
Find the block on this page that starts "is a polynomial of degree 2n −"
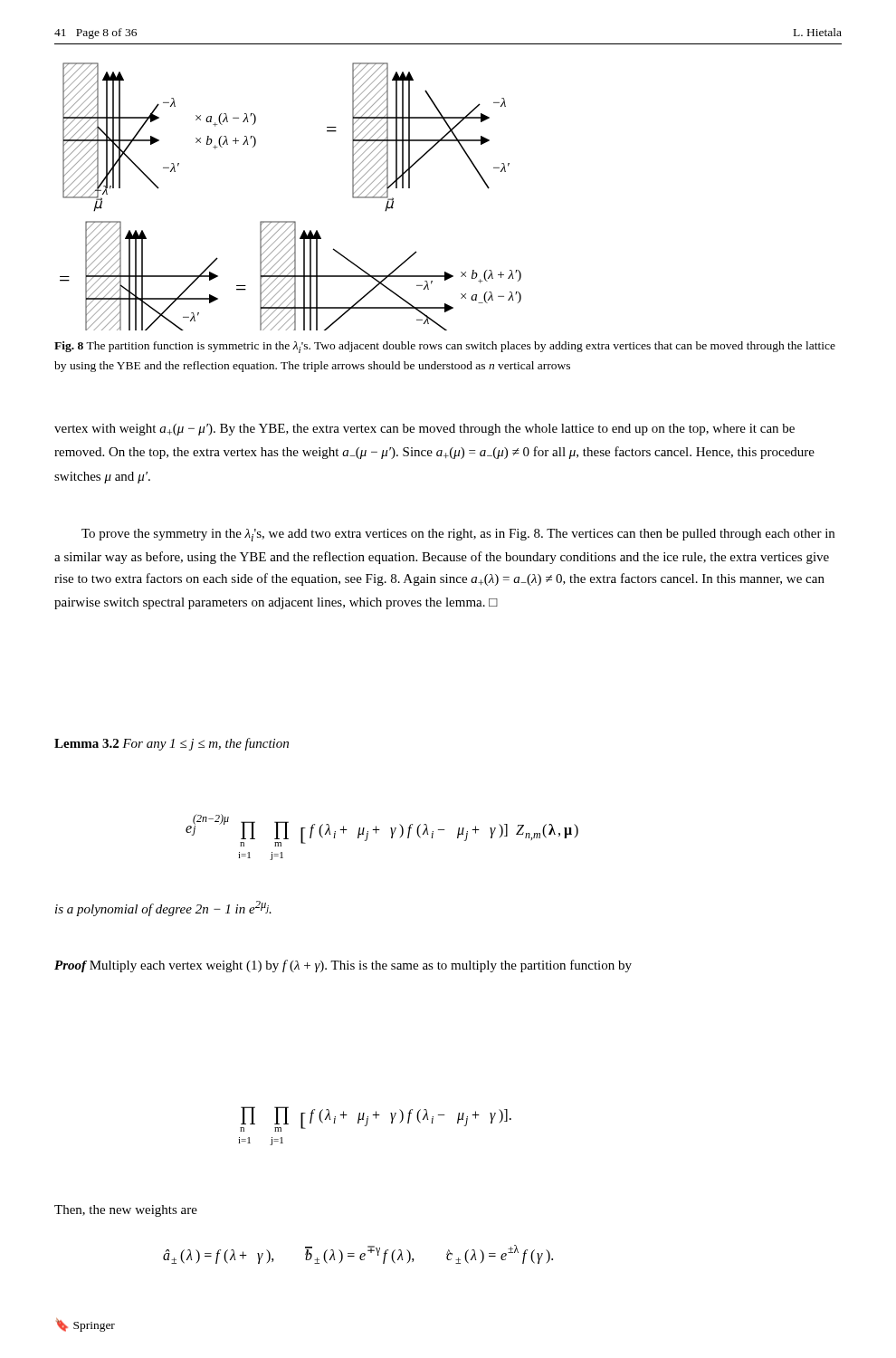[x=163, y=907]
